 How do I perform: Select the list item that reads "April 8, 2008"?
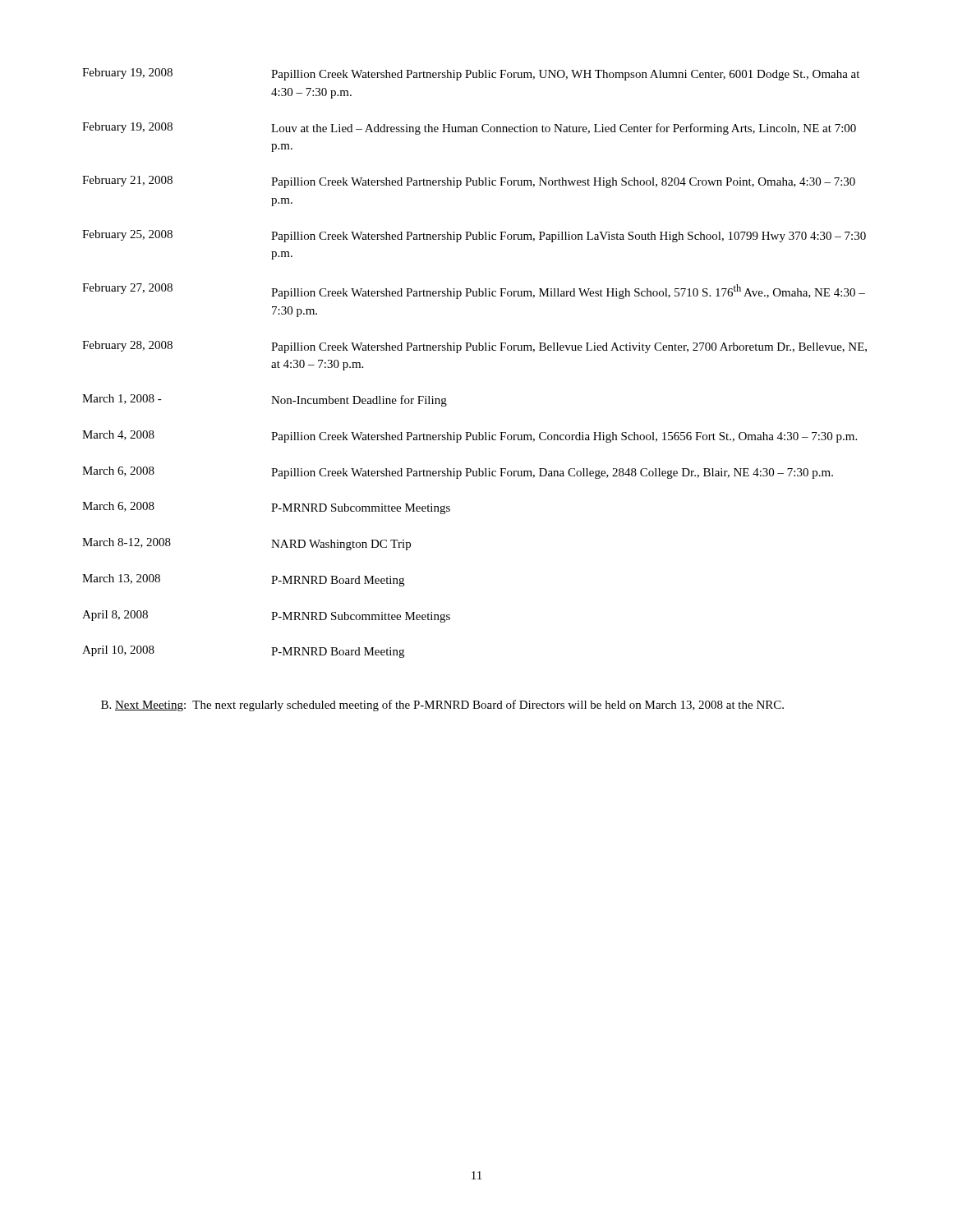pyautogui.click(x=115, y=614)
